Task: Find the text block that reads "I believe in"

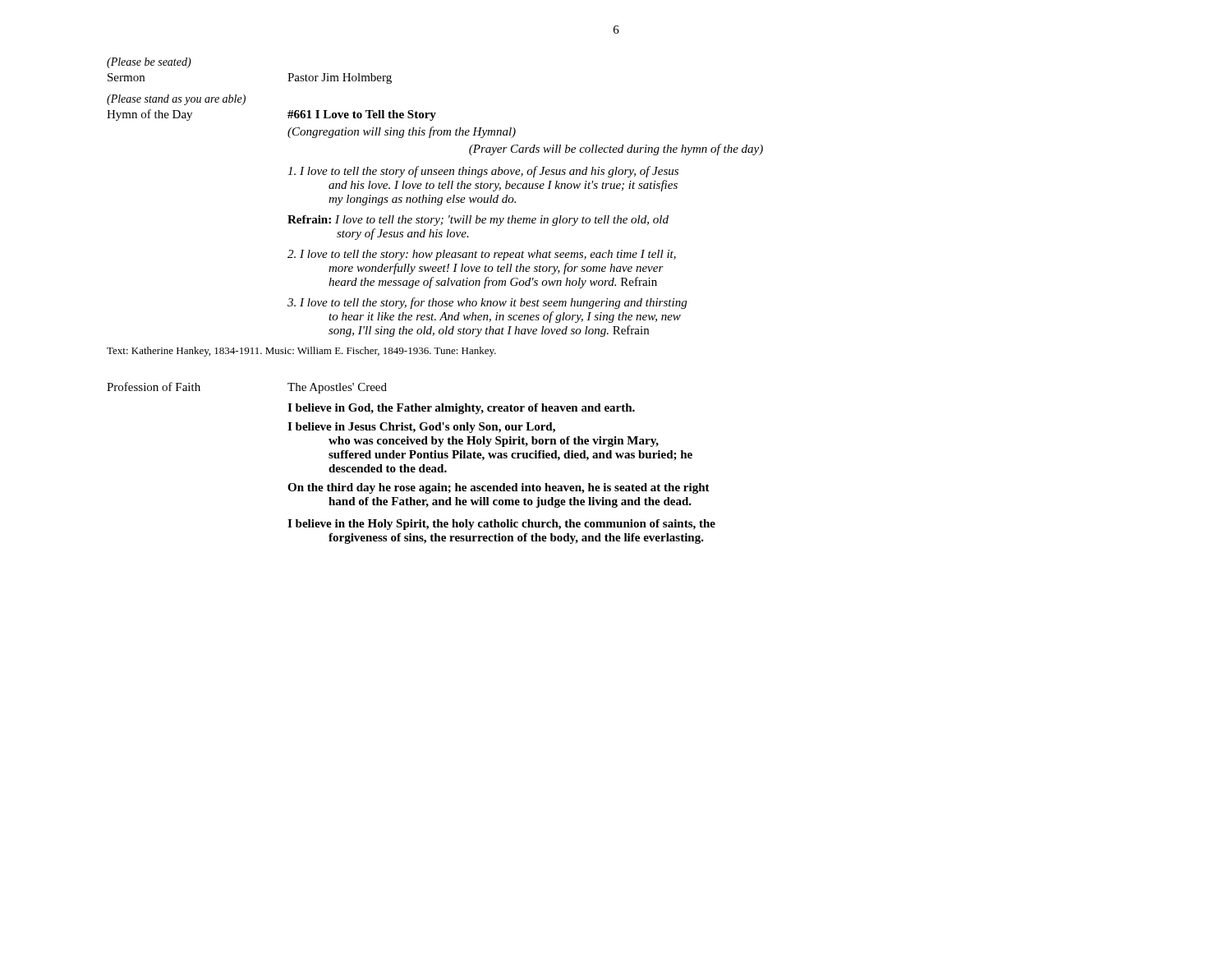Action: [x=706, y=473]
